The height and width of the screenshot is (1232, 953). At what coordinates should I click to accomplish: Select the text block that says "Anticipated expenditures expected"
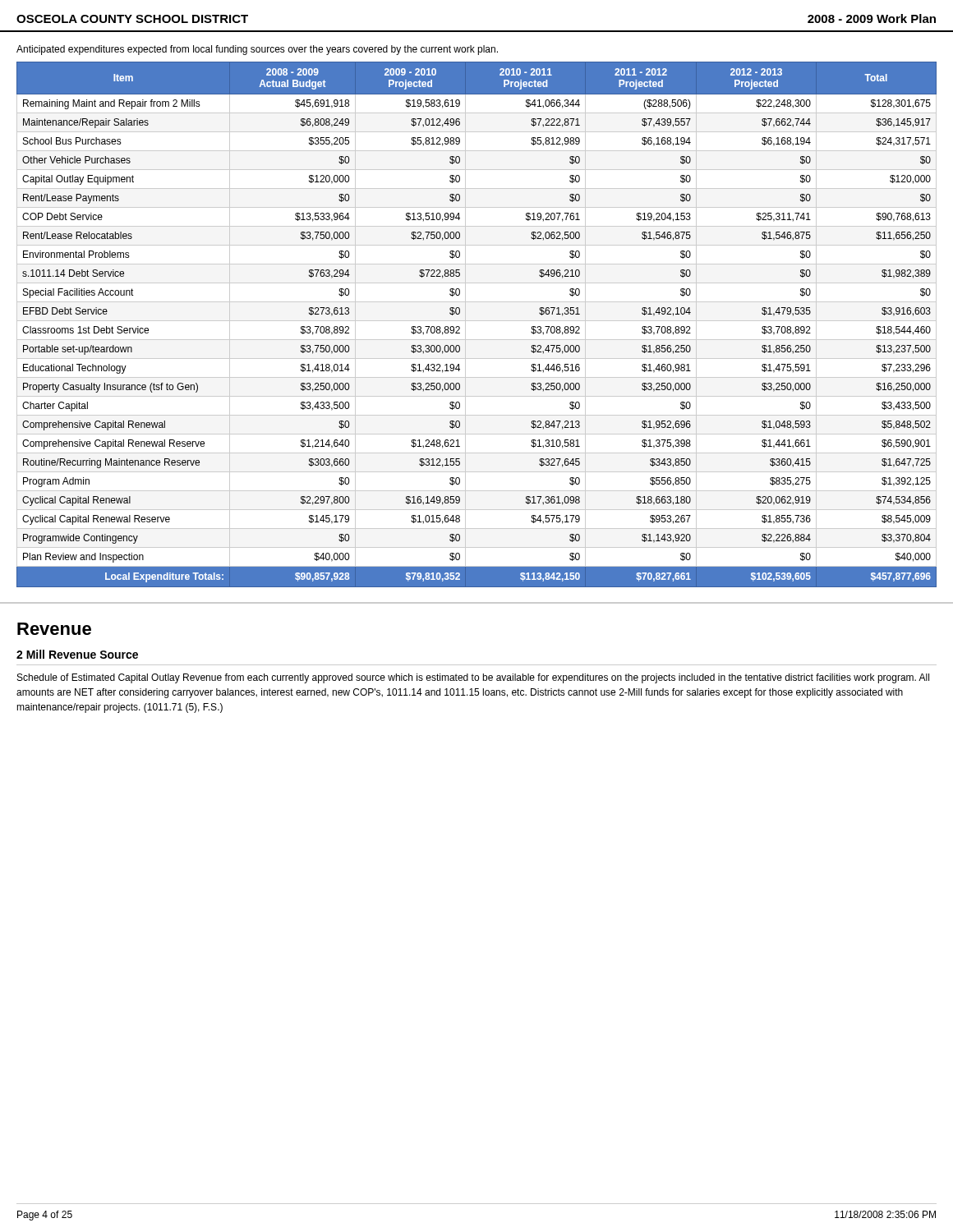[x=258, y=49]
